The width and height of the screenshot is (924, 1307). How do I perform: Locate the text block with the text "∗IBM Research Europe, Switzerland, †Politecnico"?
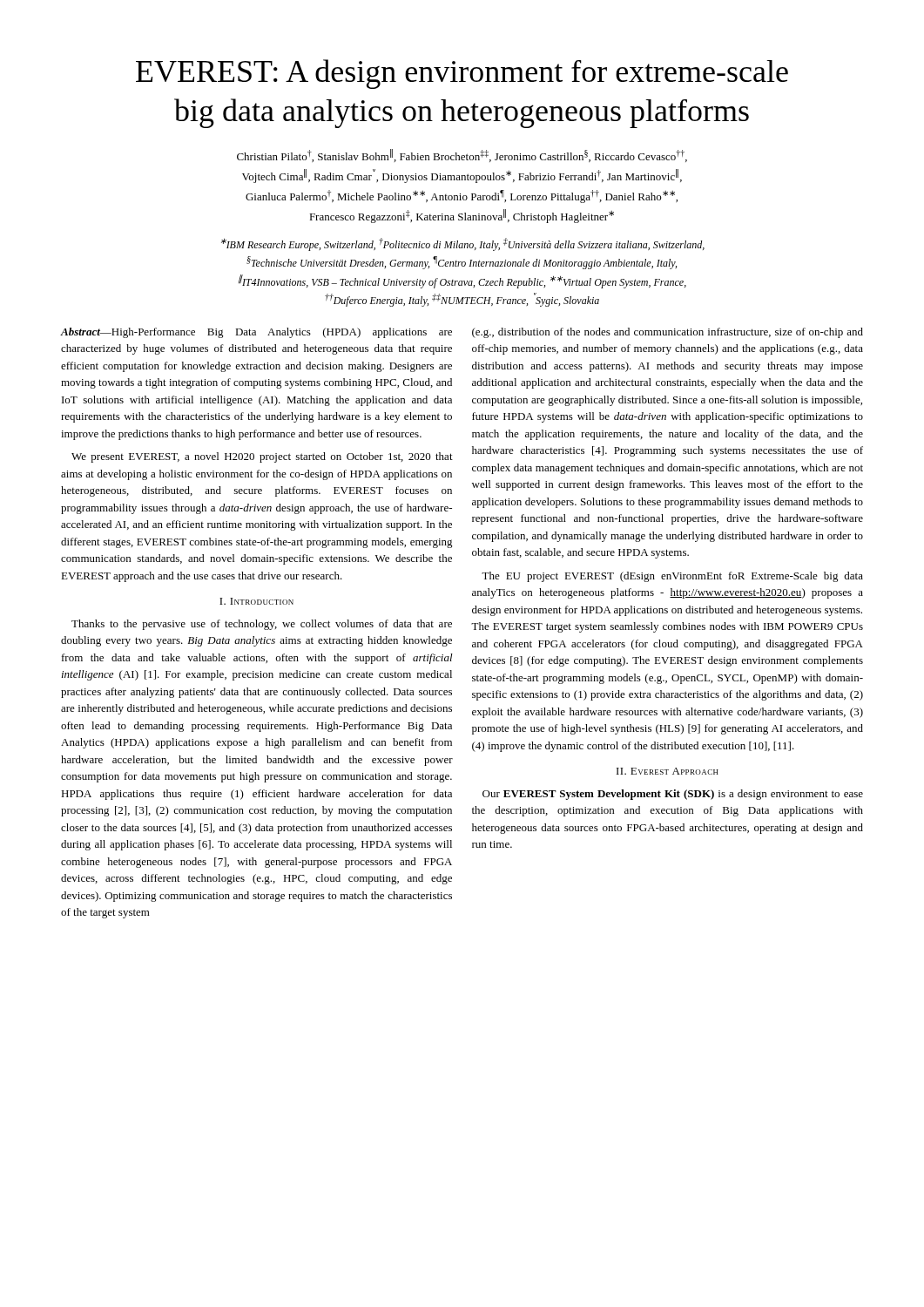pos(462,271)
